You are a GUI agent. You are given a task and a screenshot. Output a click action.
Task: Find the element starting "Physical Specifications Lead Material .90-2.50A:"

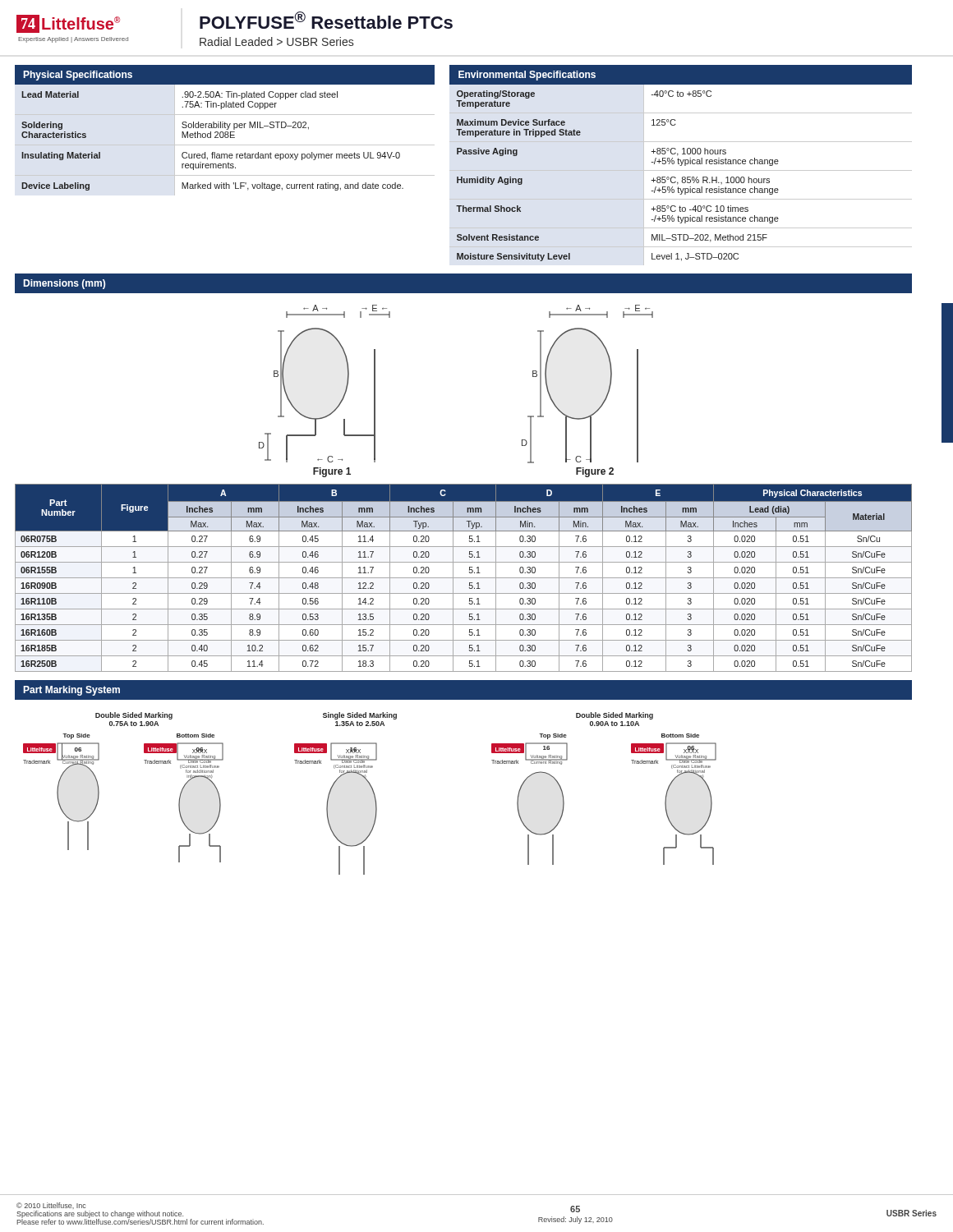225,130
